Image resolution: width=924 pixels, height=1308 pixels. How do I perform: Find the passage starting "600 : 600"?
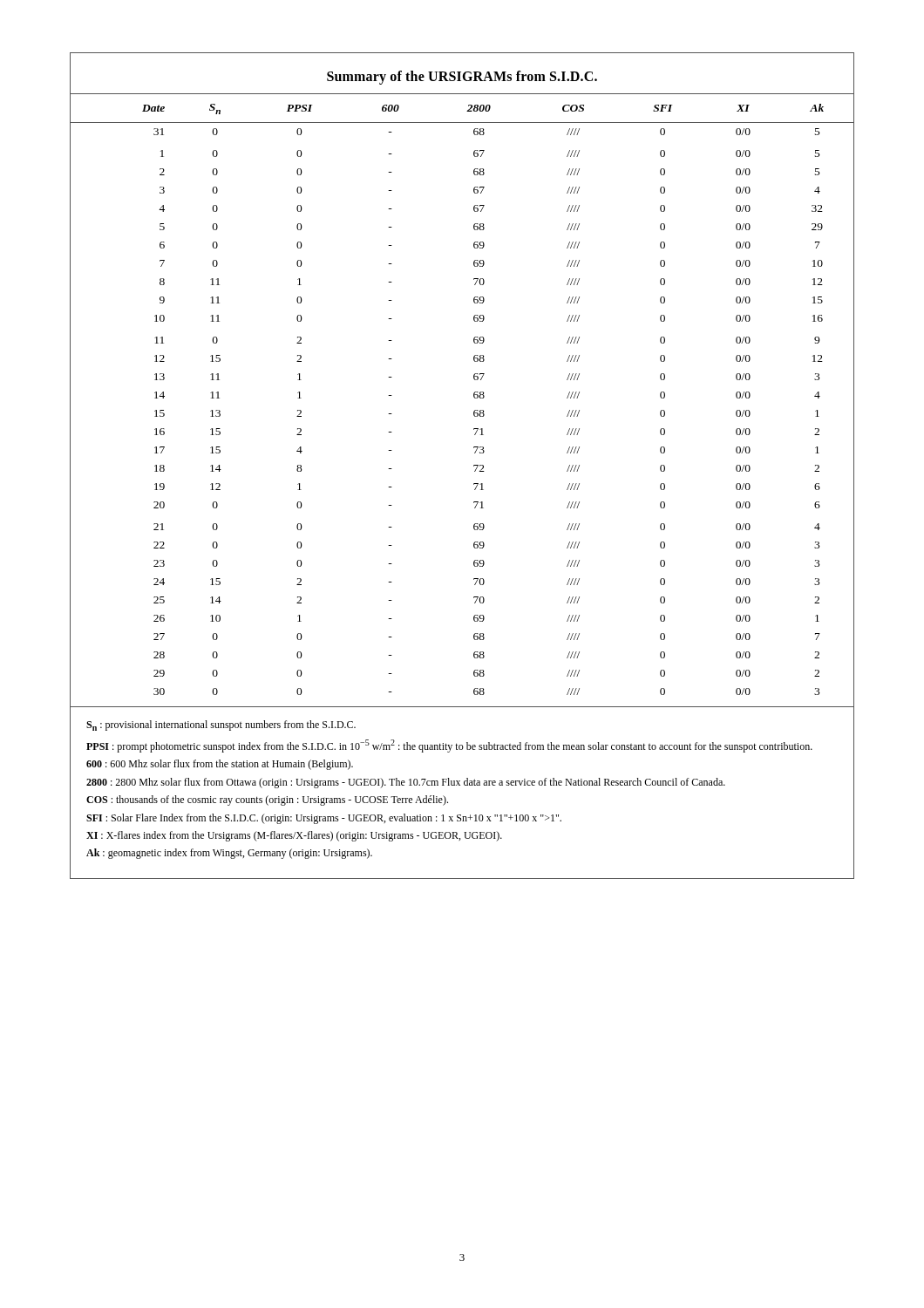[x=220, y=764]
